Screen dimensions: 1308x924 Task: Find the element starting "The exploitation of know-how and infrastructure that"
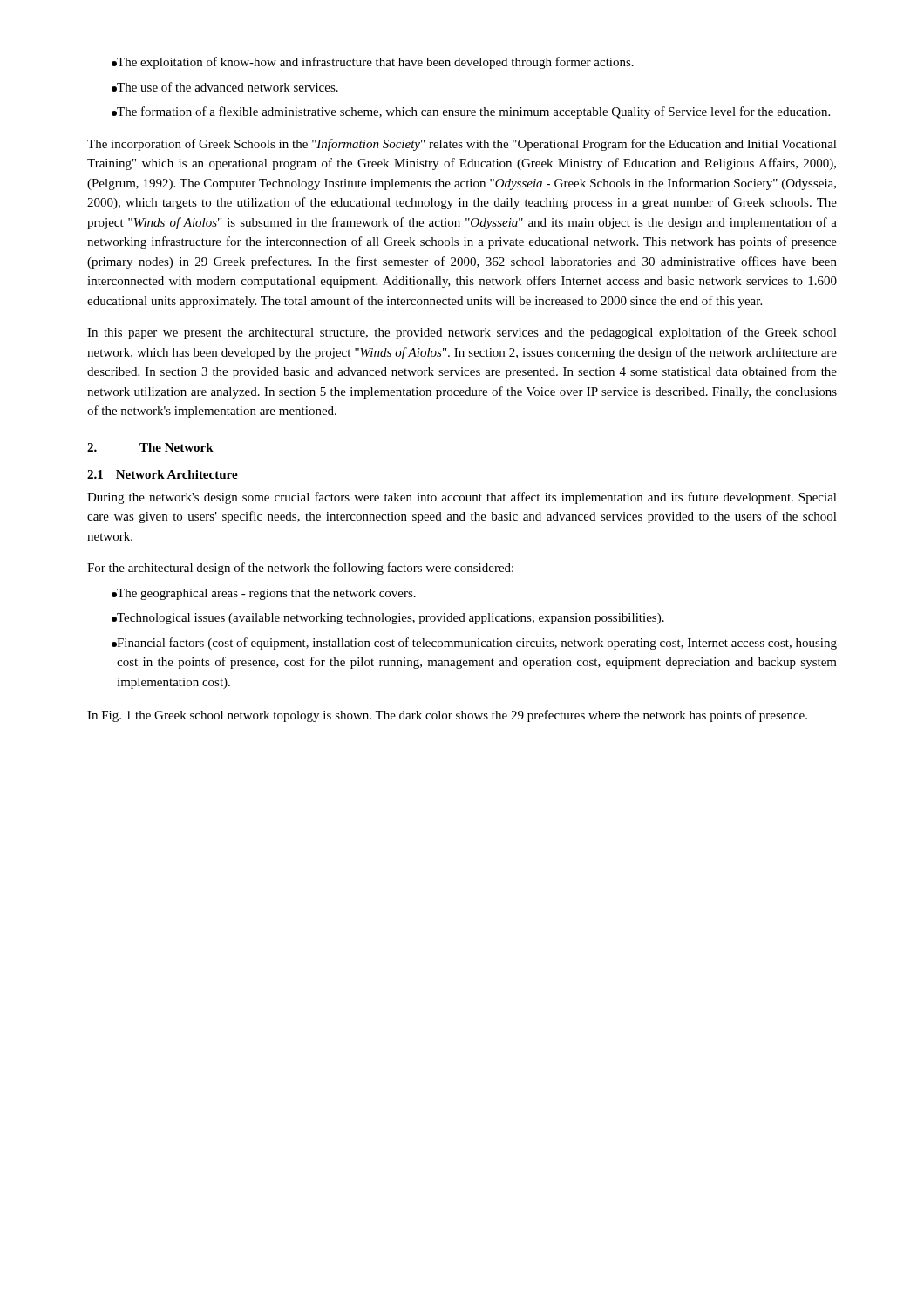pos(462,62)
